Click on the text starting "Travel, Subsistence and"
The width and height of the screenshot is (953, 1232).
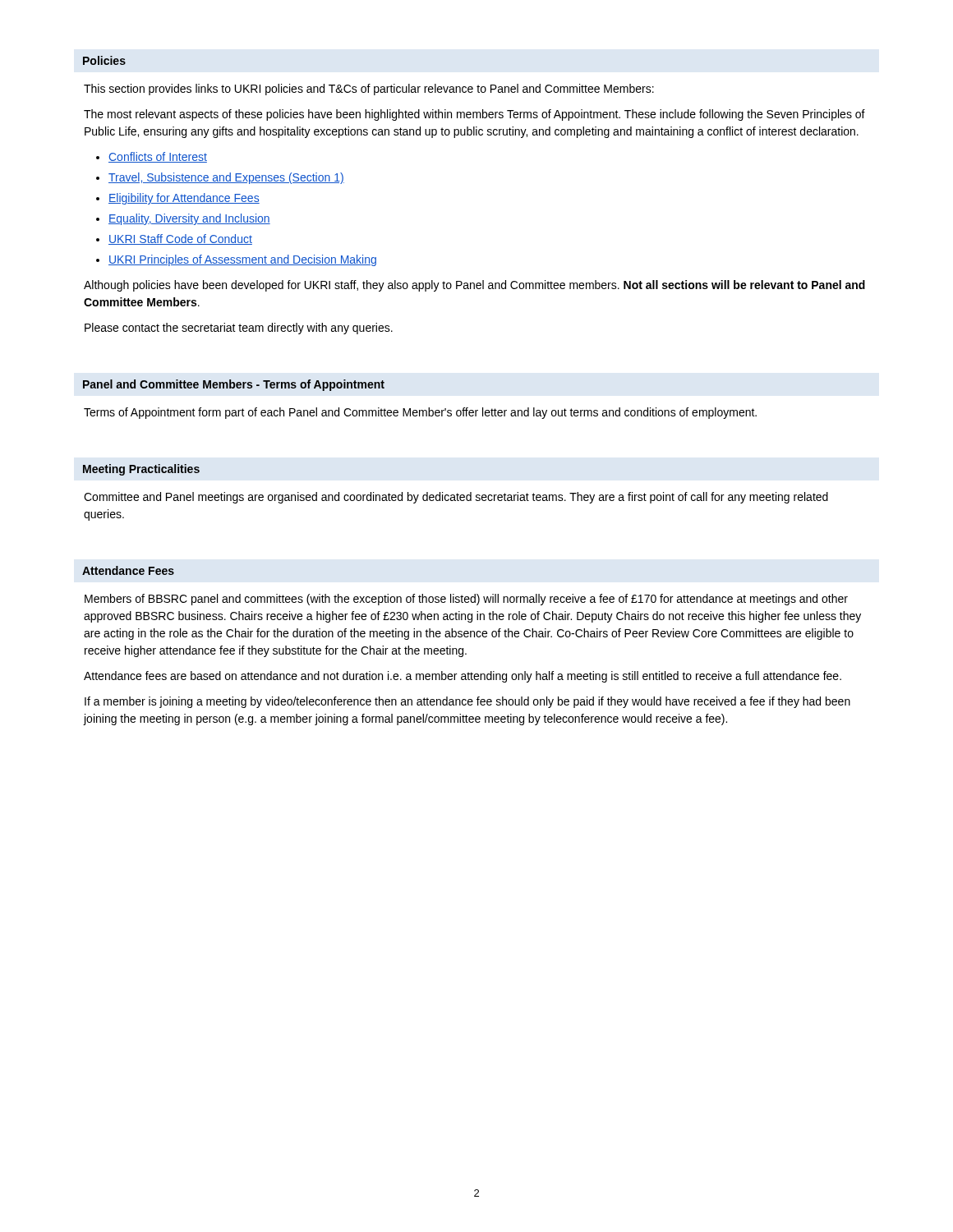tap(226, 177)
